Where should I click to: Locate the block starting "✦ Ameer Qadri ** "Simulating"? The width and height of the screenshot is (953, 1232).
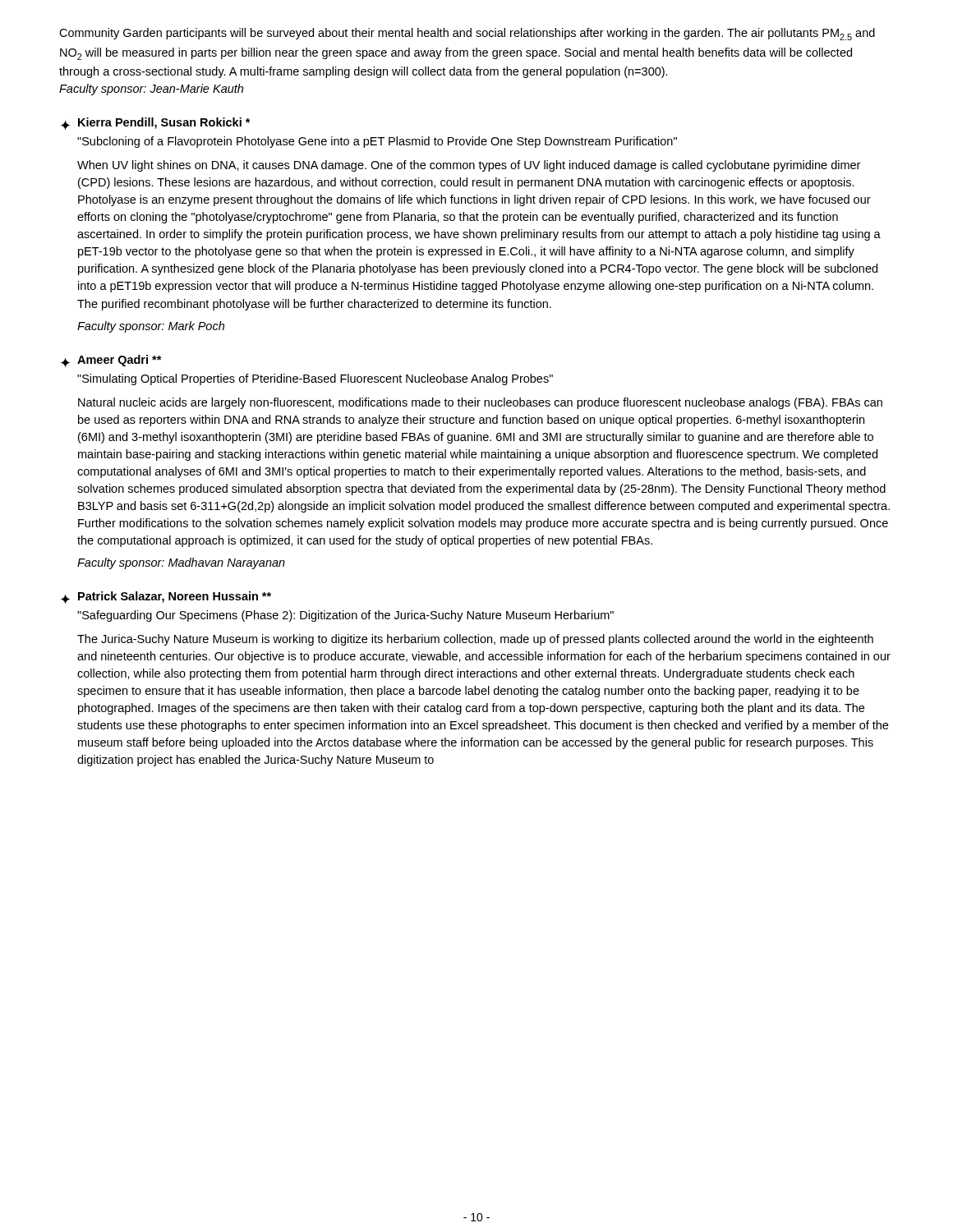[x=476, y=461]
